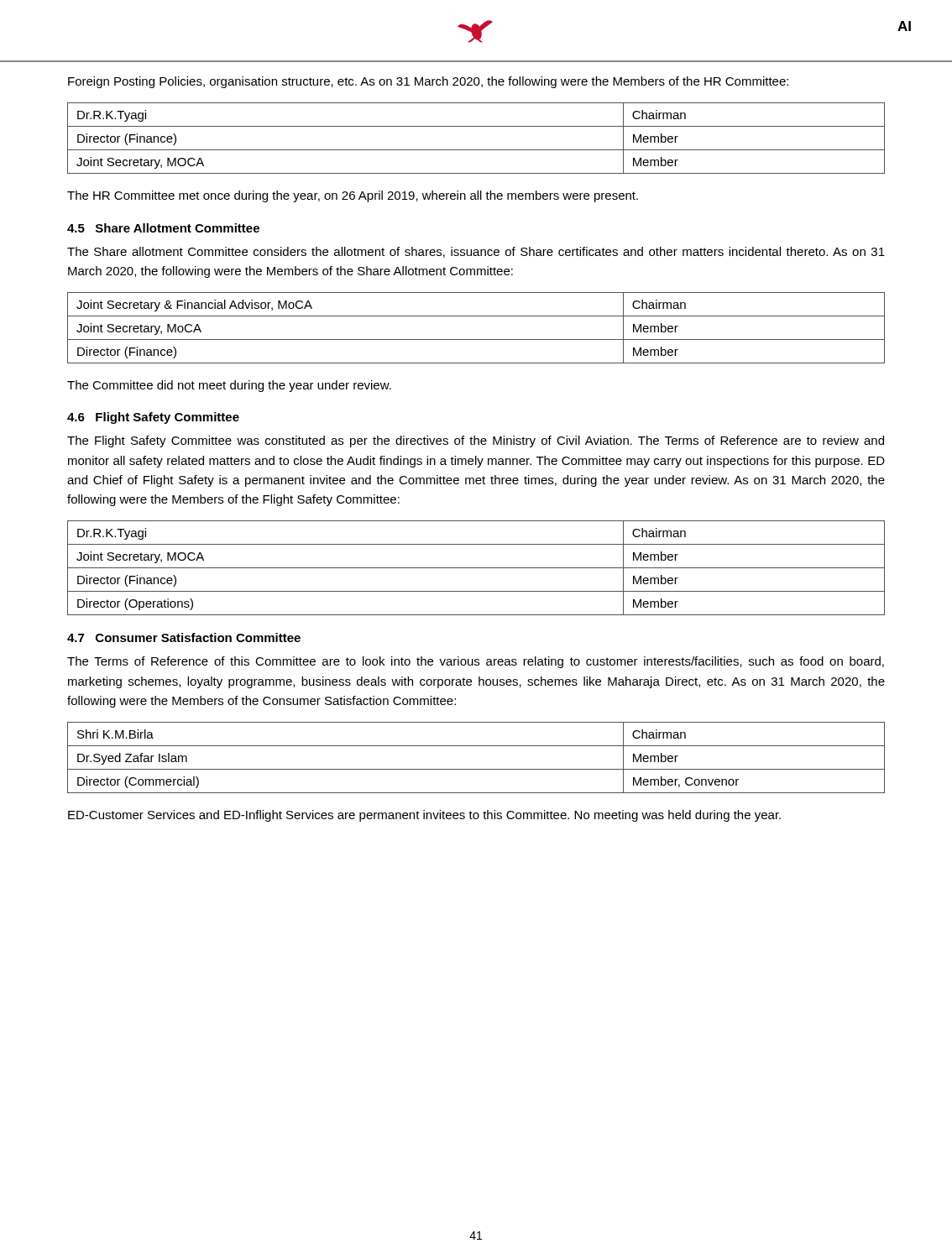Viewport: 952px width, 1259px height.
Task: Locate the table with the text "Joint Secretary, MoCA"
Action: (476, 328)
